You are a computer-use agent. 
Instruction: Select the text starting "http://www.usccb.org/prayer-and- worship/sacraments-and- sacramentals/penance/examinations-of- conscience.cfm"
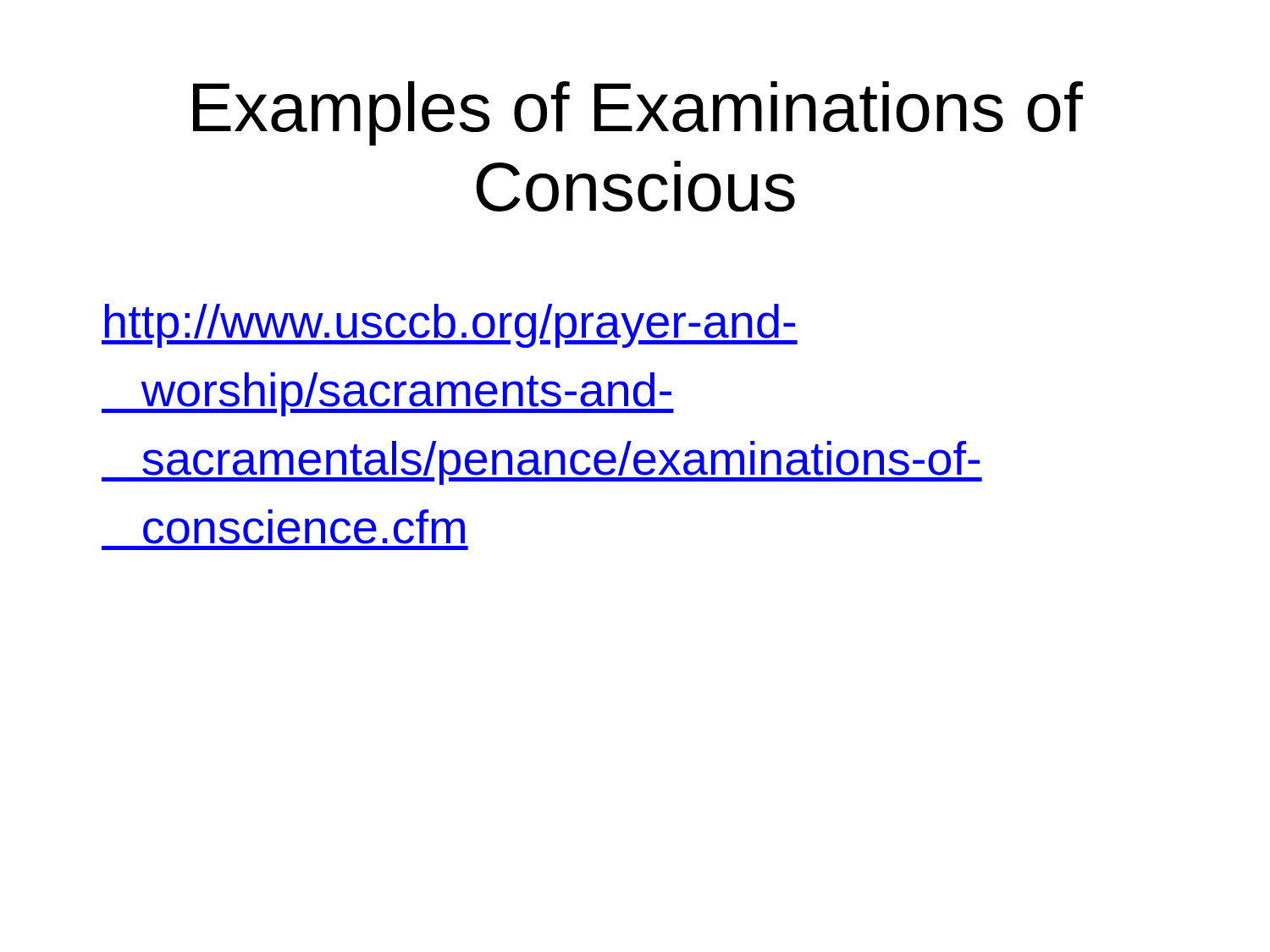(x=686, y=424)
